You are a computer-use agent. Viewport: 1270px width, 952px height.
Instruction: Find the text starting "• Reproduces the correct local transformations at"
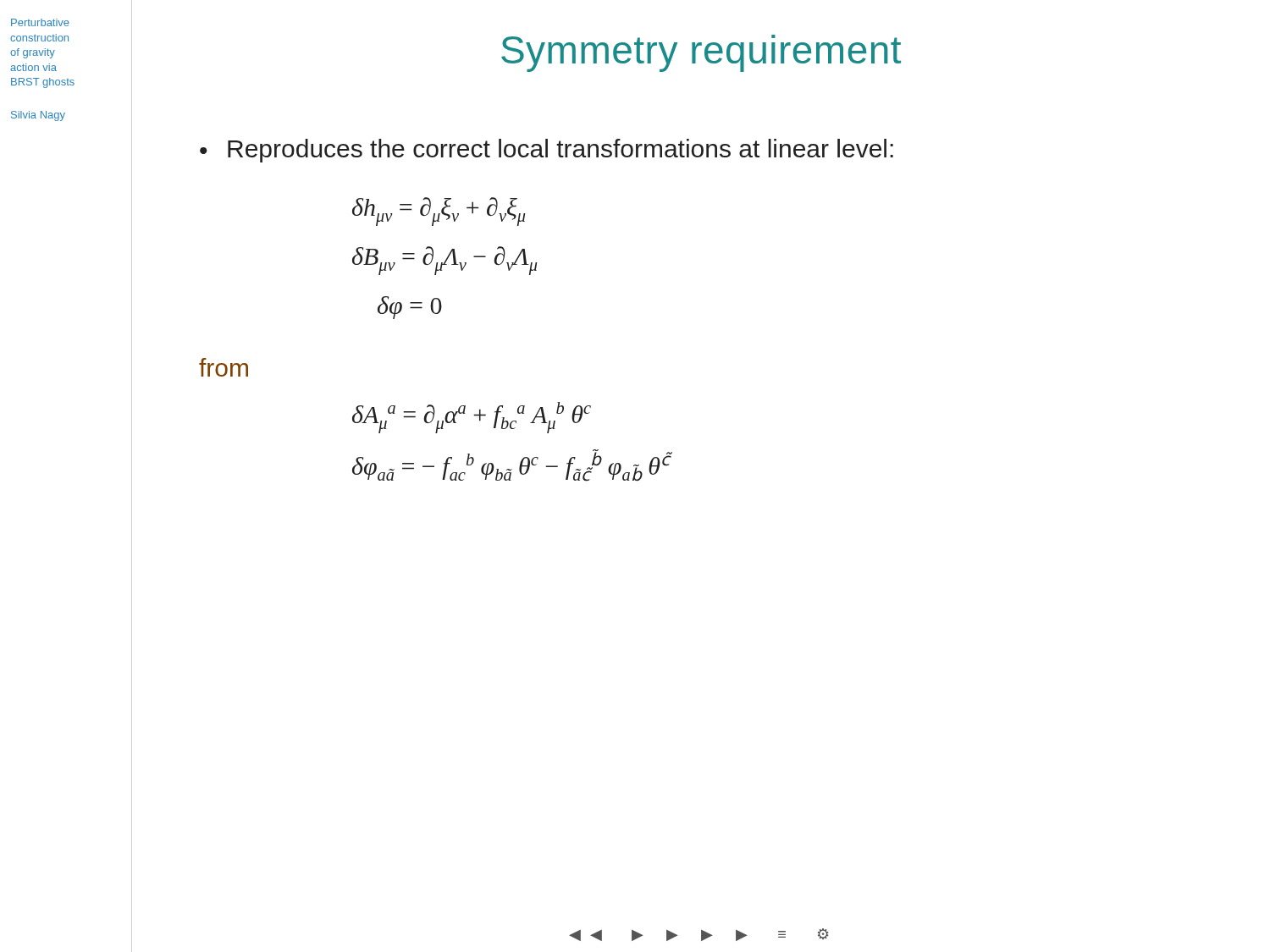pyautogui.click(x=718, y=150)
